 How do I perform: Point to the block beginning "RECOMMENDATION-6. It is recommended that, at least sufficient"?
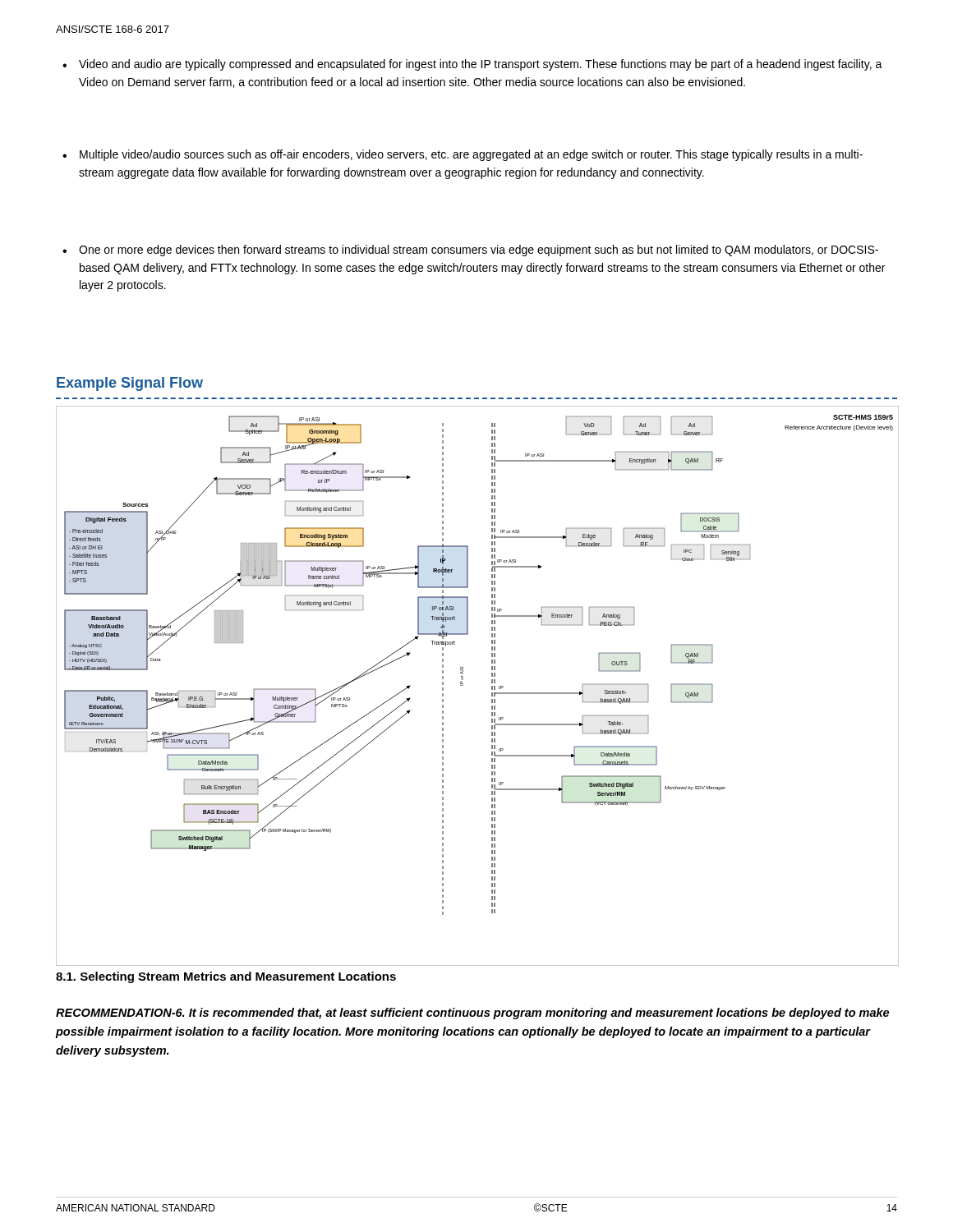[473, 1032]
